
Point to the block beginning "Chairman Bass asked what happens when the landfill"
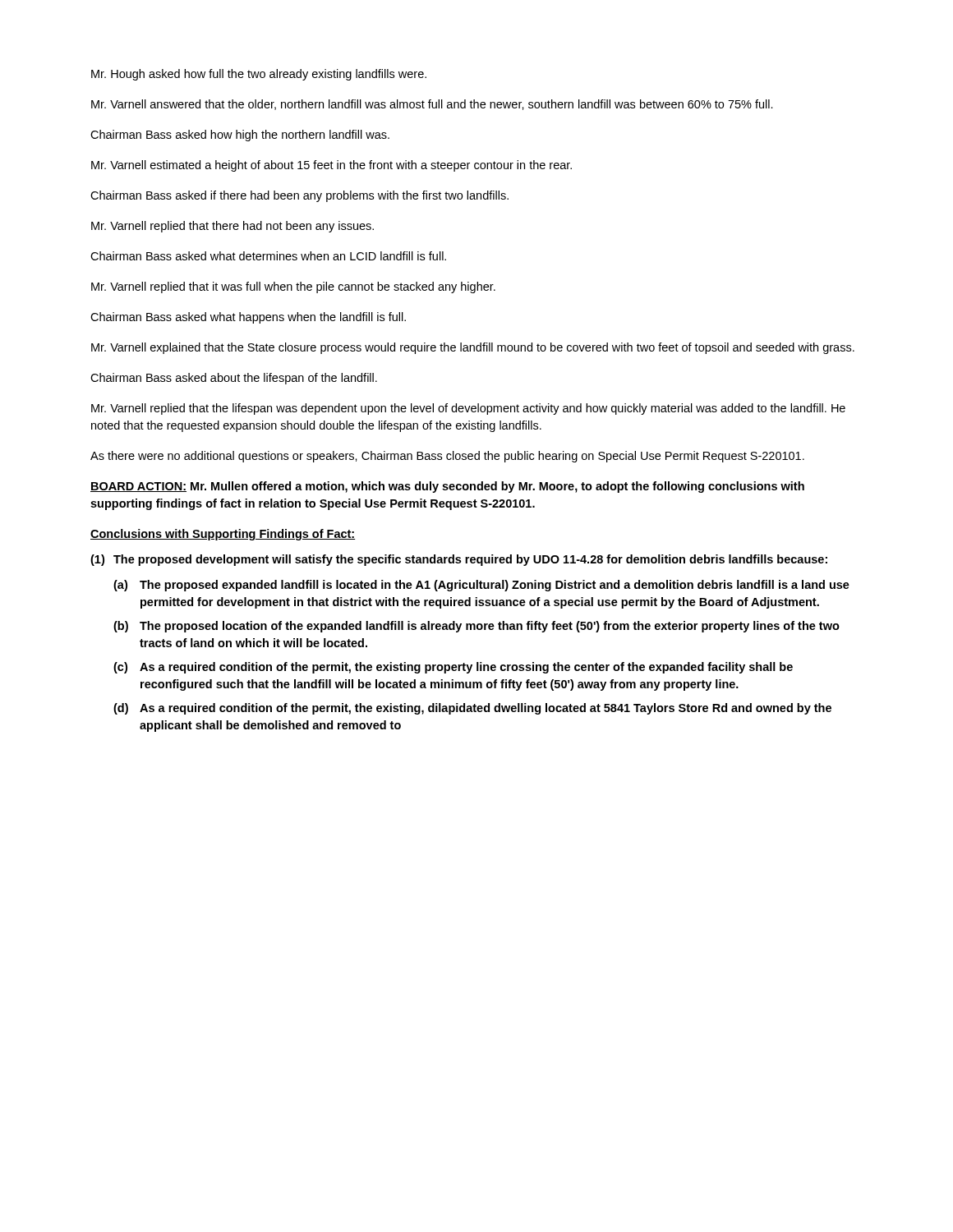click(249, 317)
